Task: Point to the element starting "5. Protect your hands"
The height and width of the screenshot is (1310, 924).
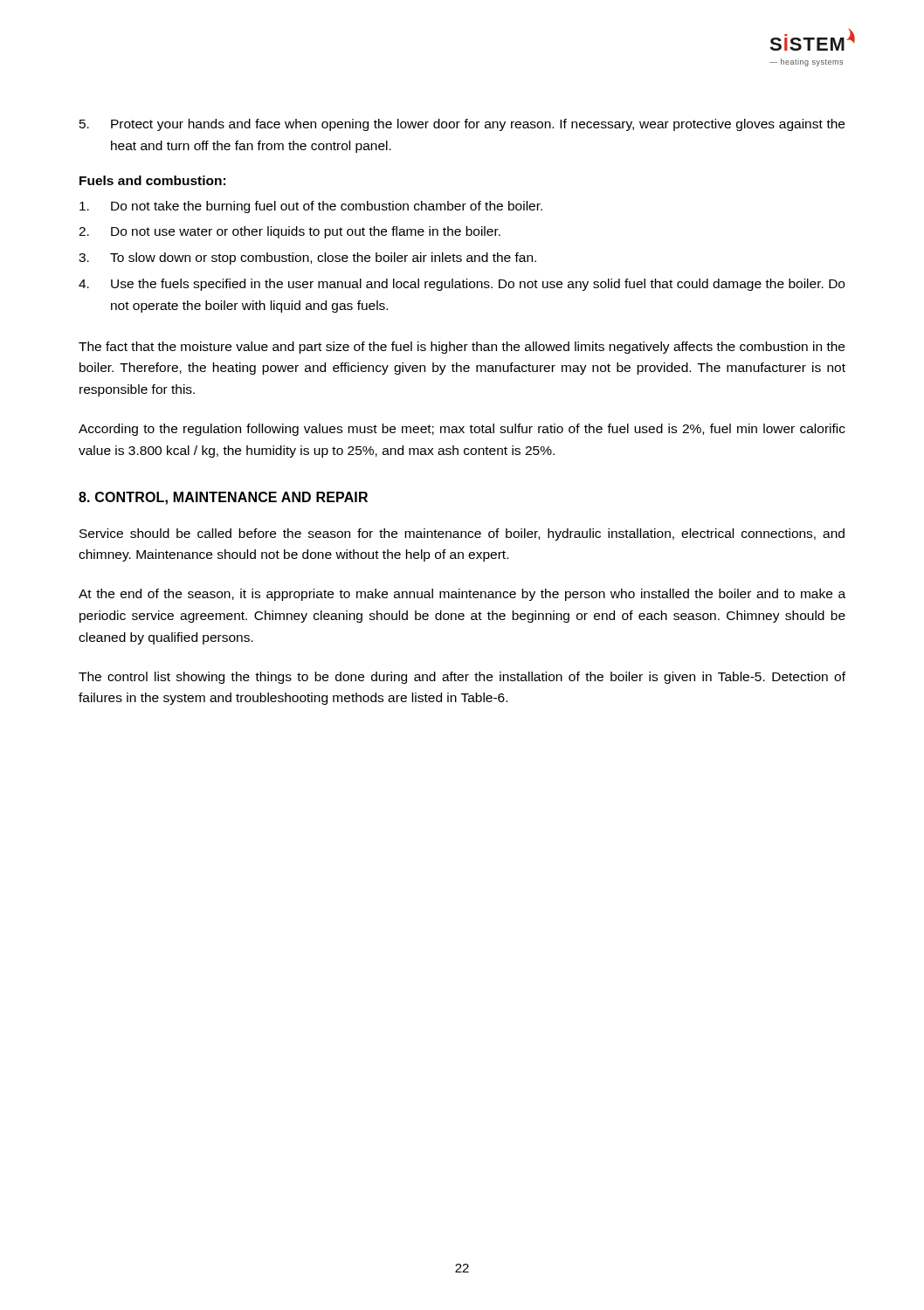Action: pos(462,135)
